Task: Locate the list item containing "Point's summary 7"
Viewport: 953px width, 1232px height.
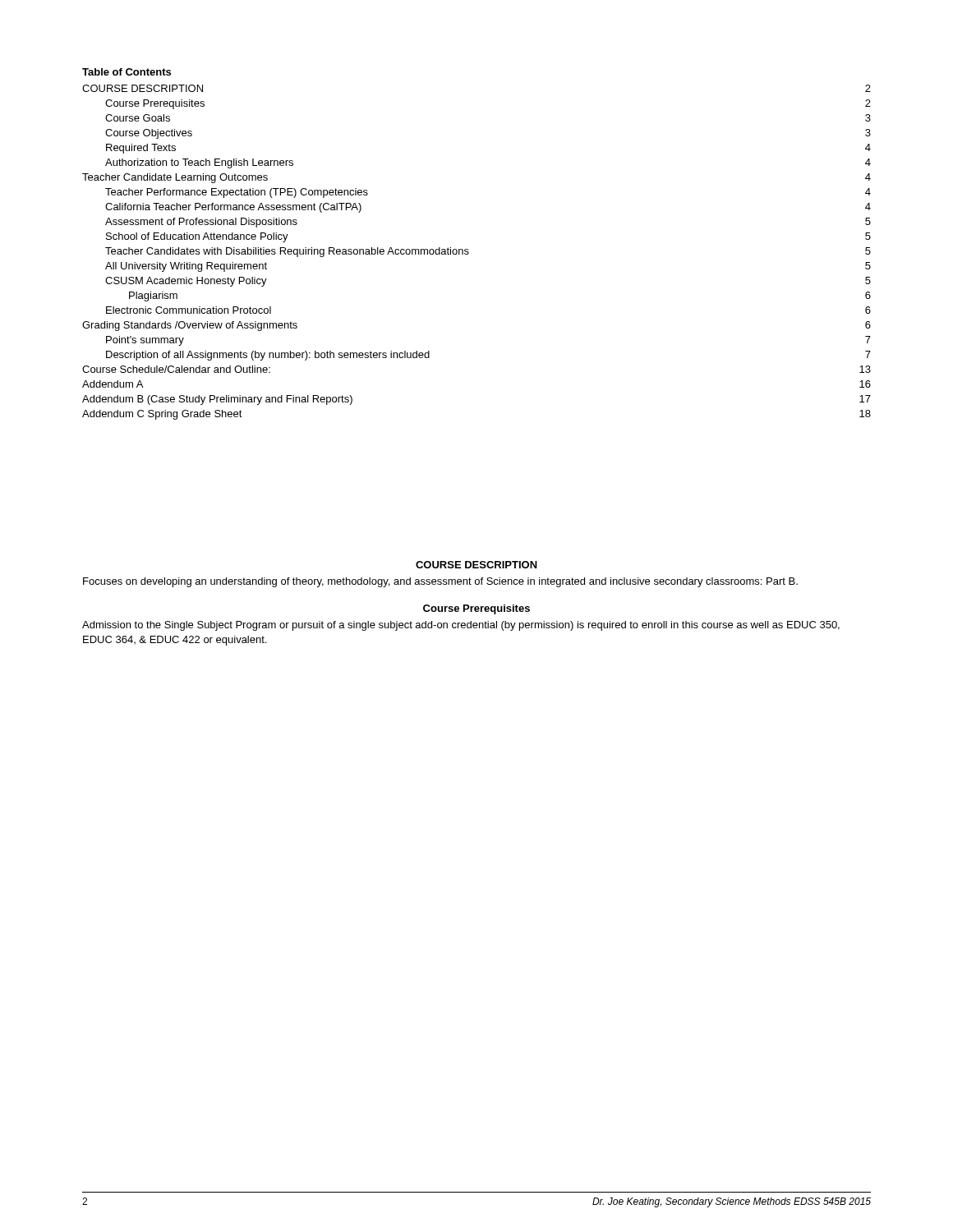Action: point(142,340)
